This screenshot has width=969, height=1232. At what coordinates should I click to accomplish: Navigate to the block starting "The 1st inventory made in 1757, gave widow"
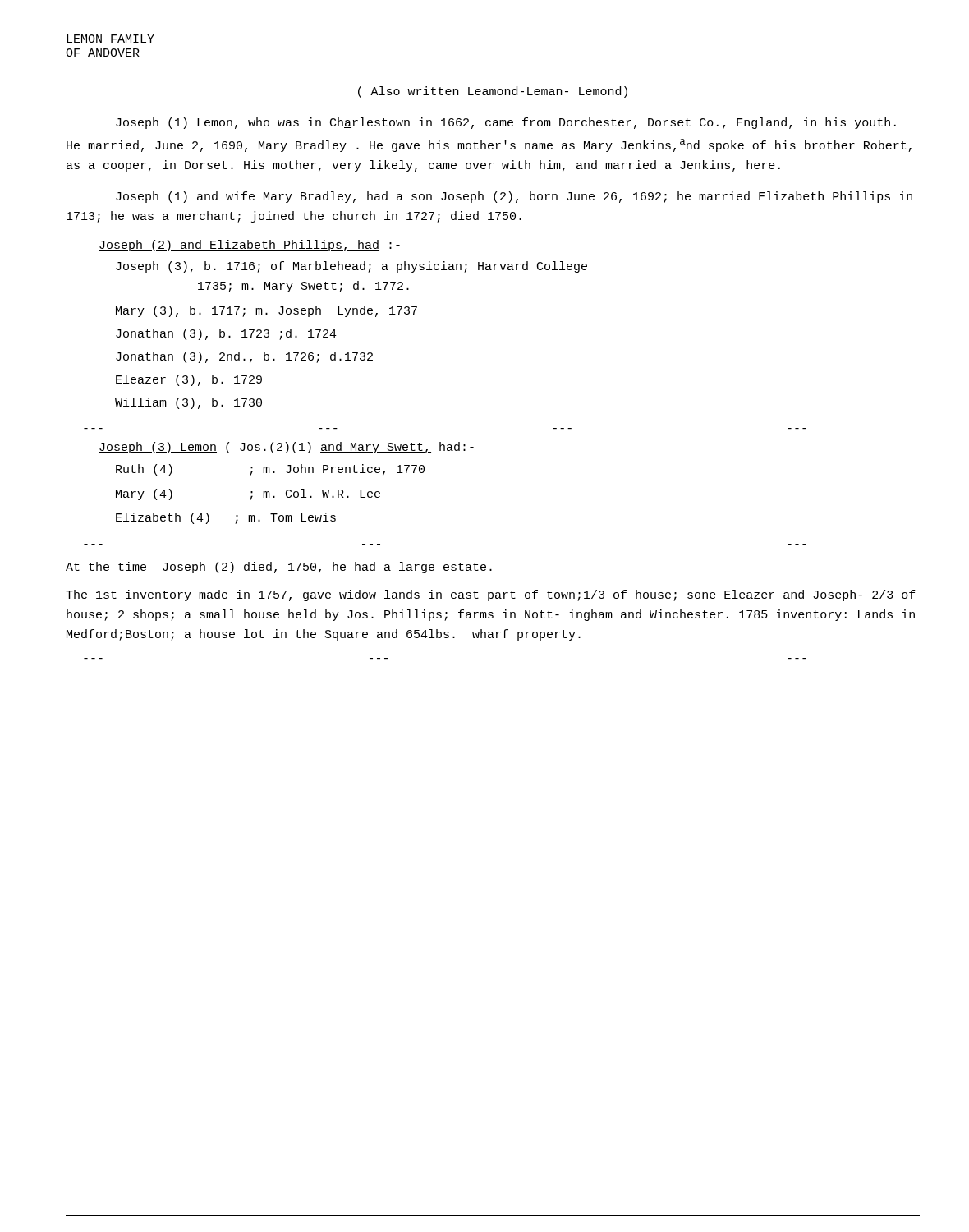491,615
